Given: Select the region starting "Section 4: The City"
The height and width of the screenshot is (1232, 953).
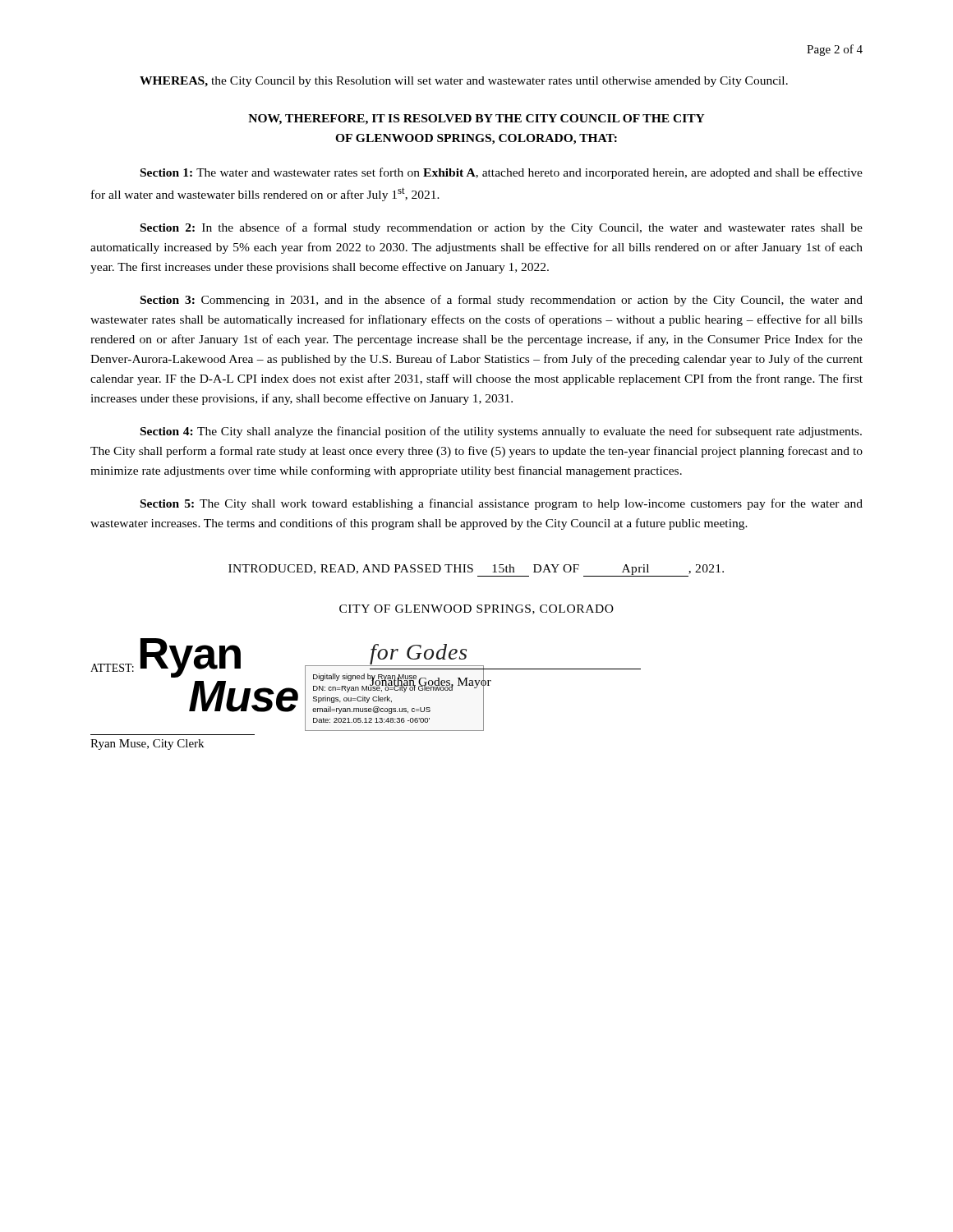Looking at the screenshot, I should tap(476, 451).
